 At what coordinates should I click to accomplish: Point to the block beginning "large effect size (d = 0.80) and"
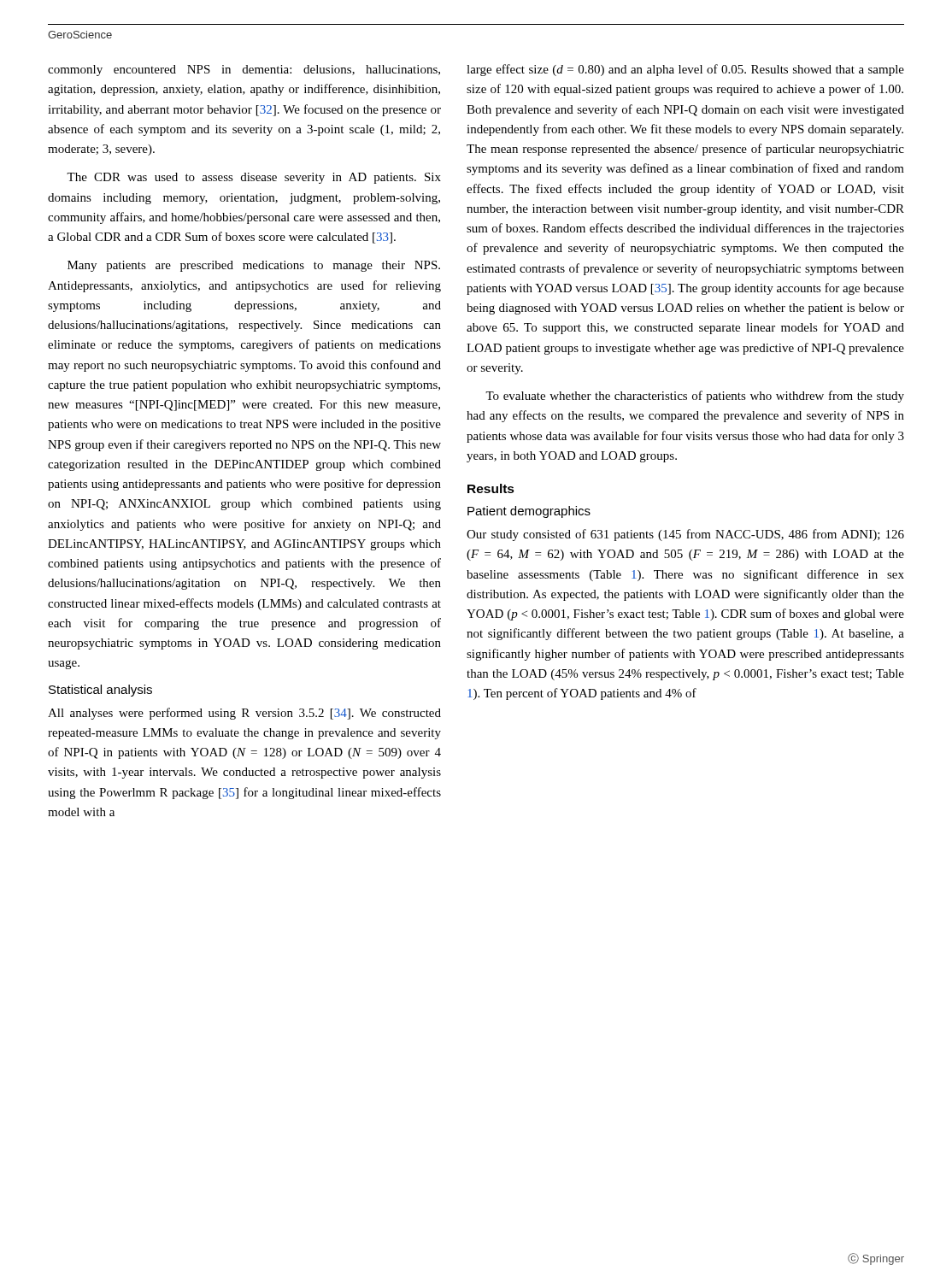pos(685,219)
